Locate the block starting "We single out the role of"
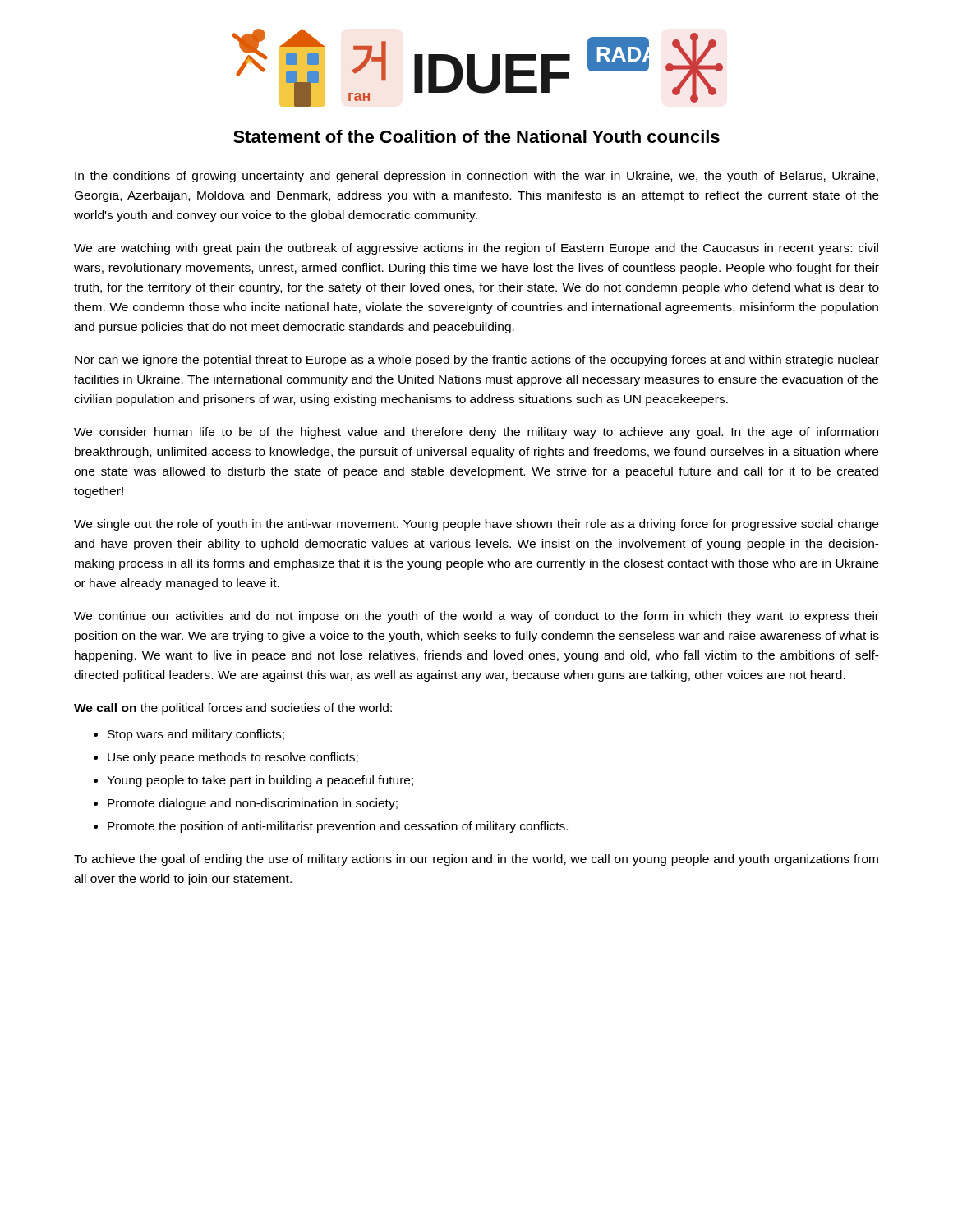The image size is (953, 1232). tap(476, 553)
